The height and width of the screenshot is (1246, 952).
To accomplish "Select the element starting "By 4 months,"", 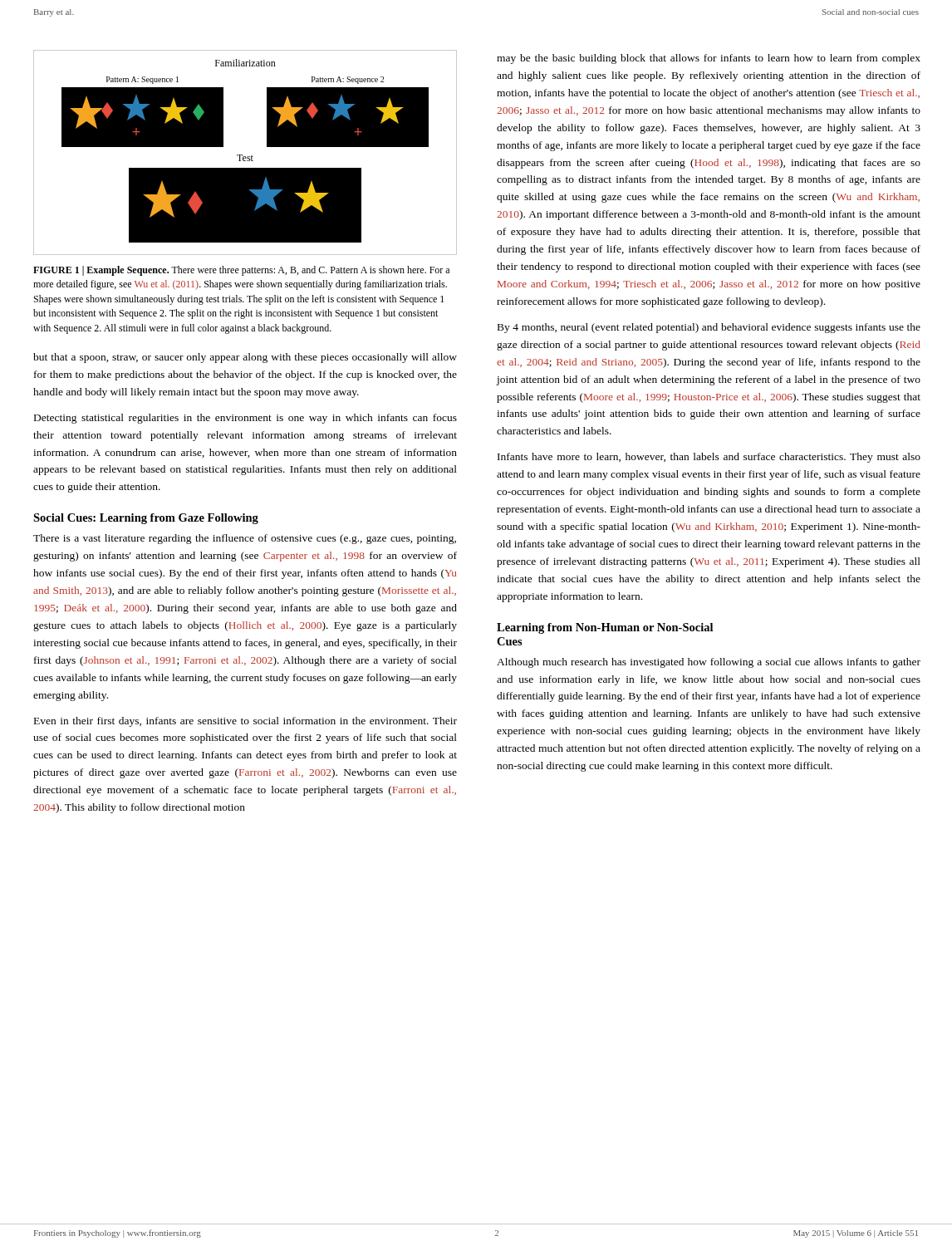I will pyautogui.click(x=709, y=379).
